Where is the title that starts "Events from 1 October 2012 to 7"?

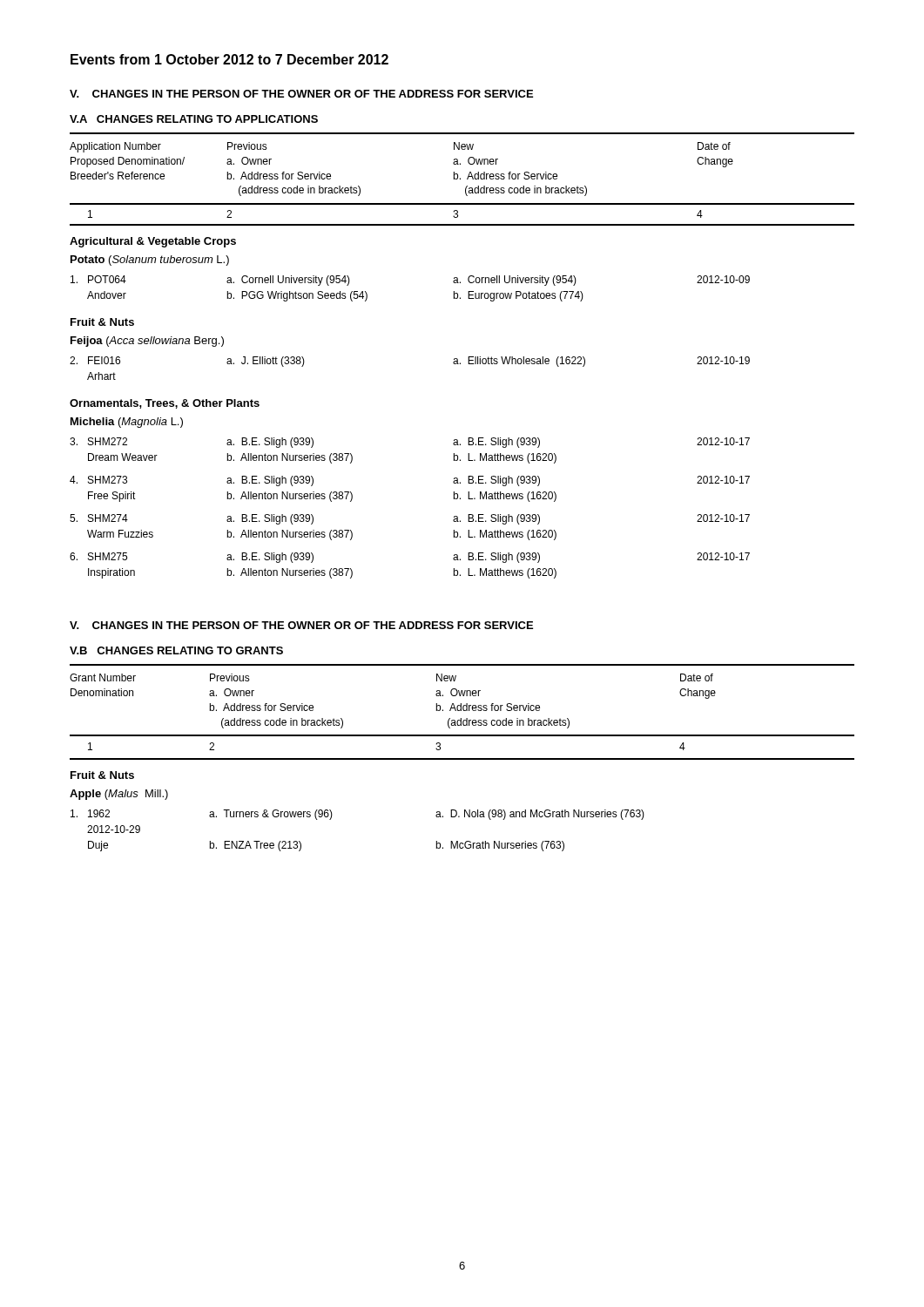pos(229,60)
